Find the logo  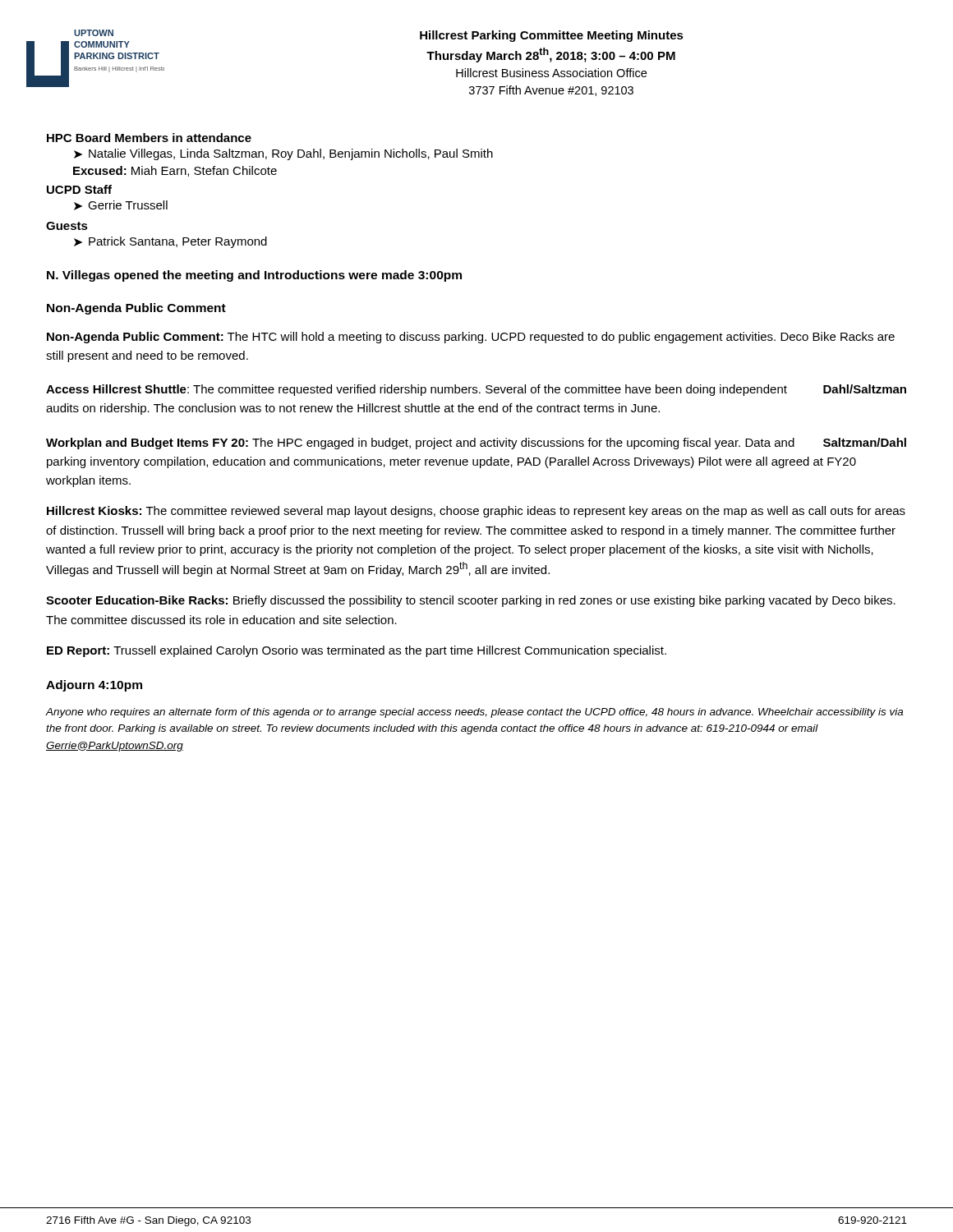(95, 55)
